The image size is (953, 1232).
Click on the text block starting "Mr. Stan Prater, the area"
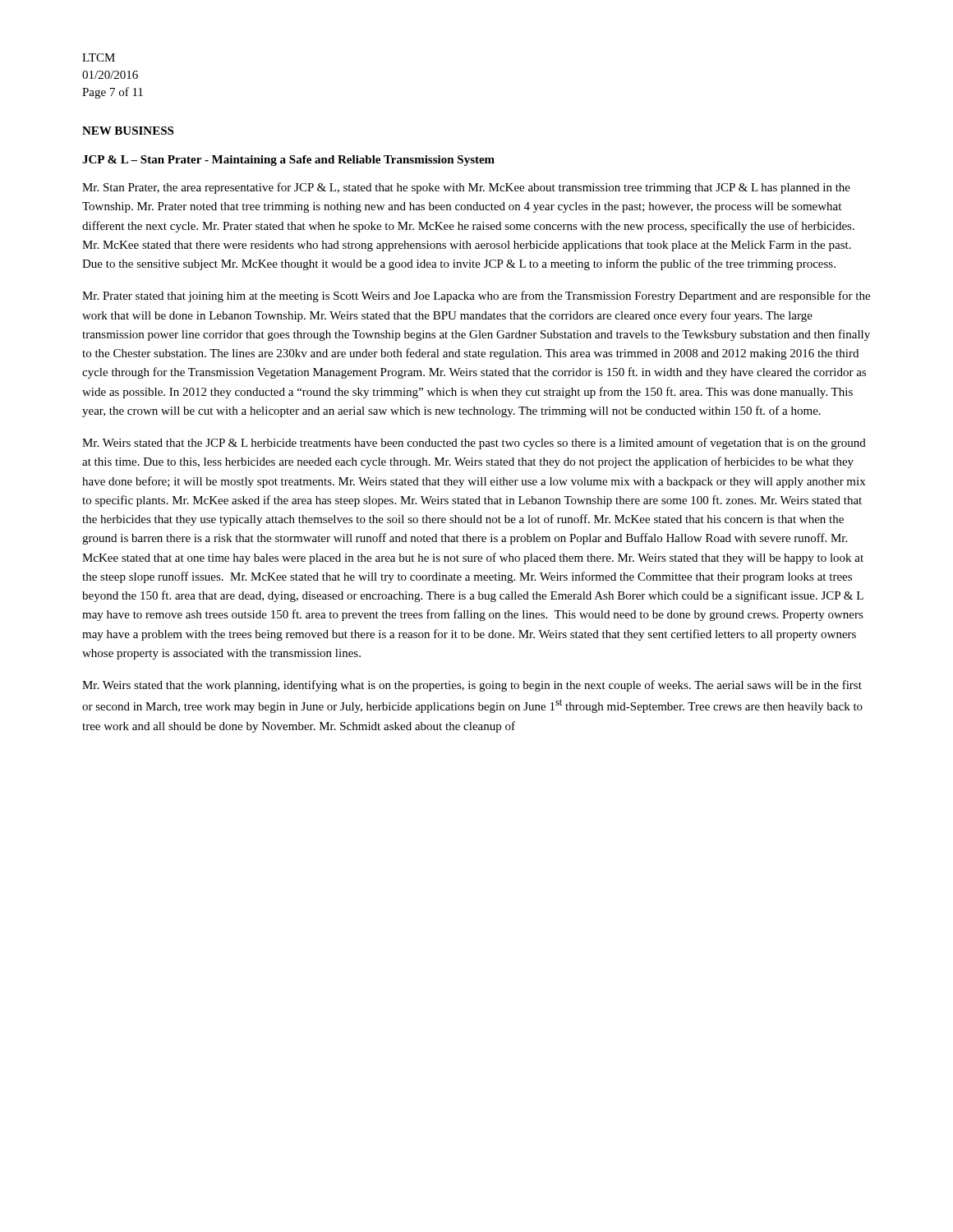[472, 225]
